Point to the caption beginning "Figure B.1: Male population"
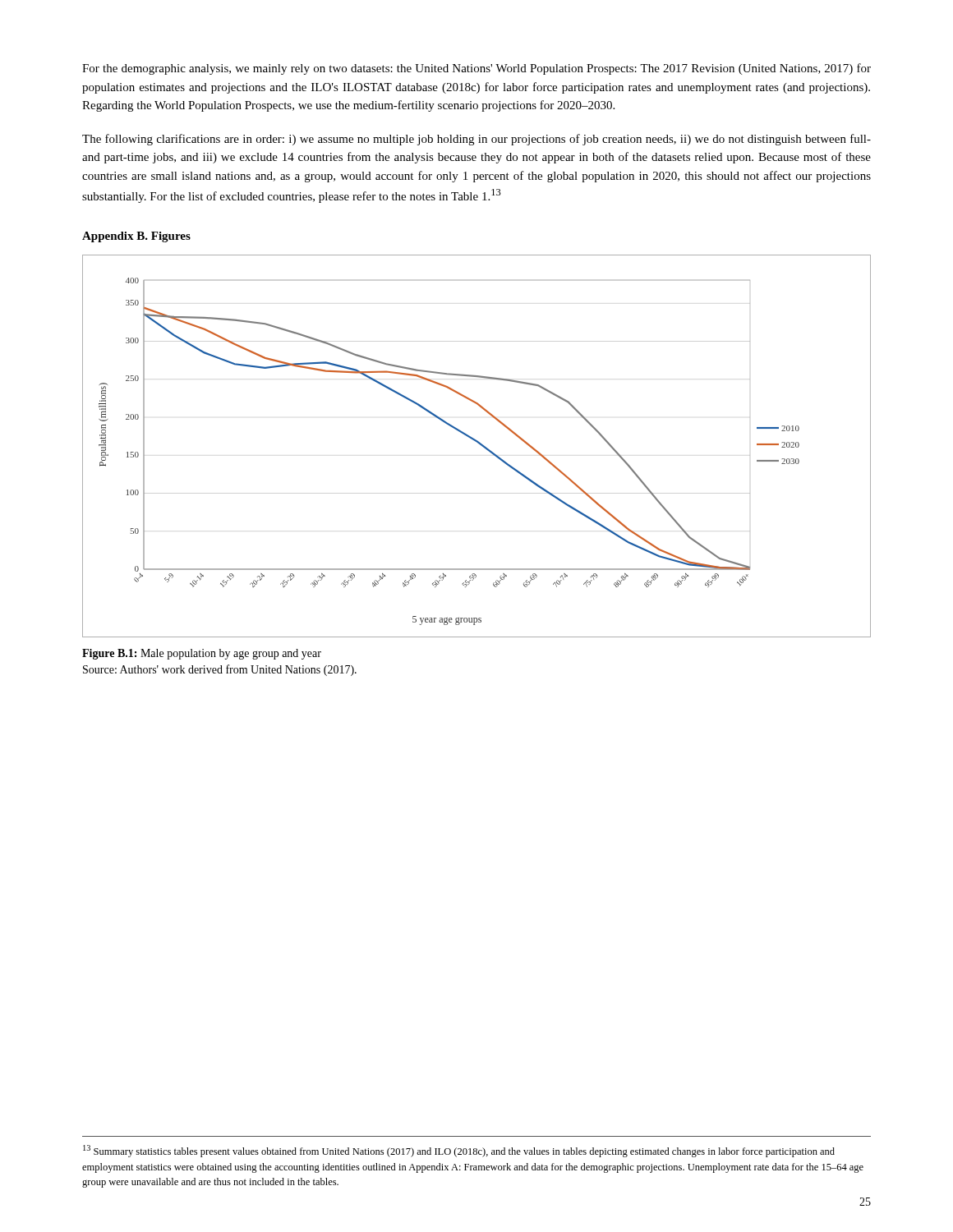This screenshot has height=1232, width=953. pos(220,661)
